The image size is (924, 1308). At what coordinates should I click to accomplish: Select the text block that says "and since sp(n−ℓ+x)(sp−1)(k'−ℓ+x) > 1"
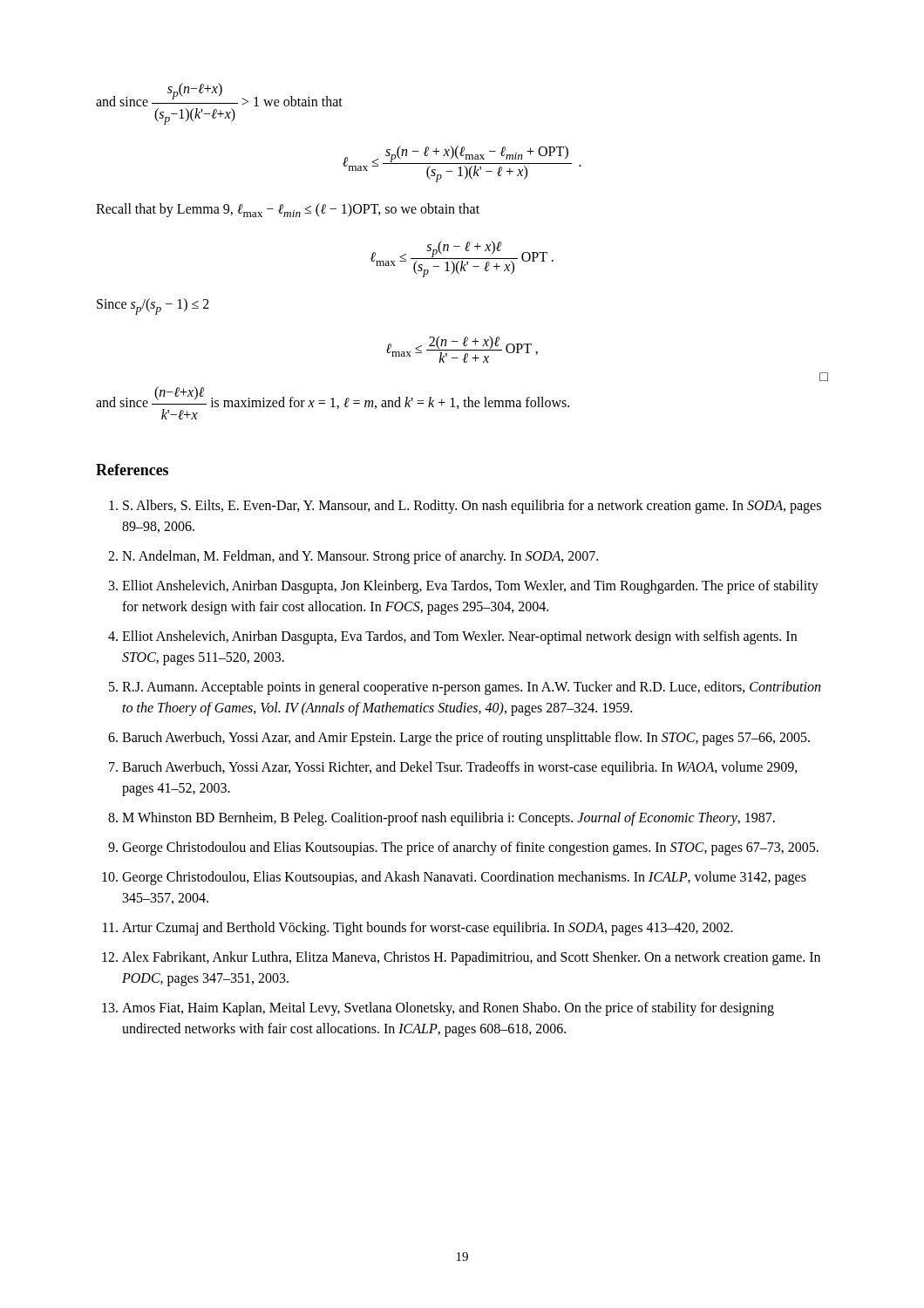219,103
